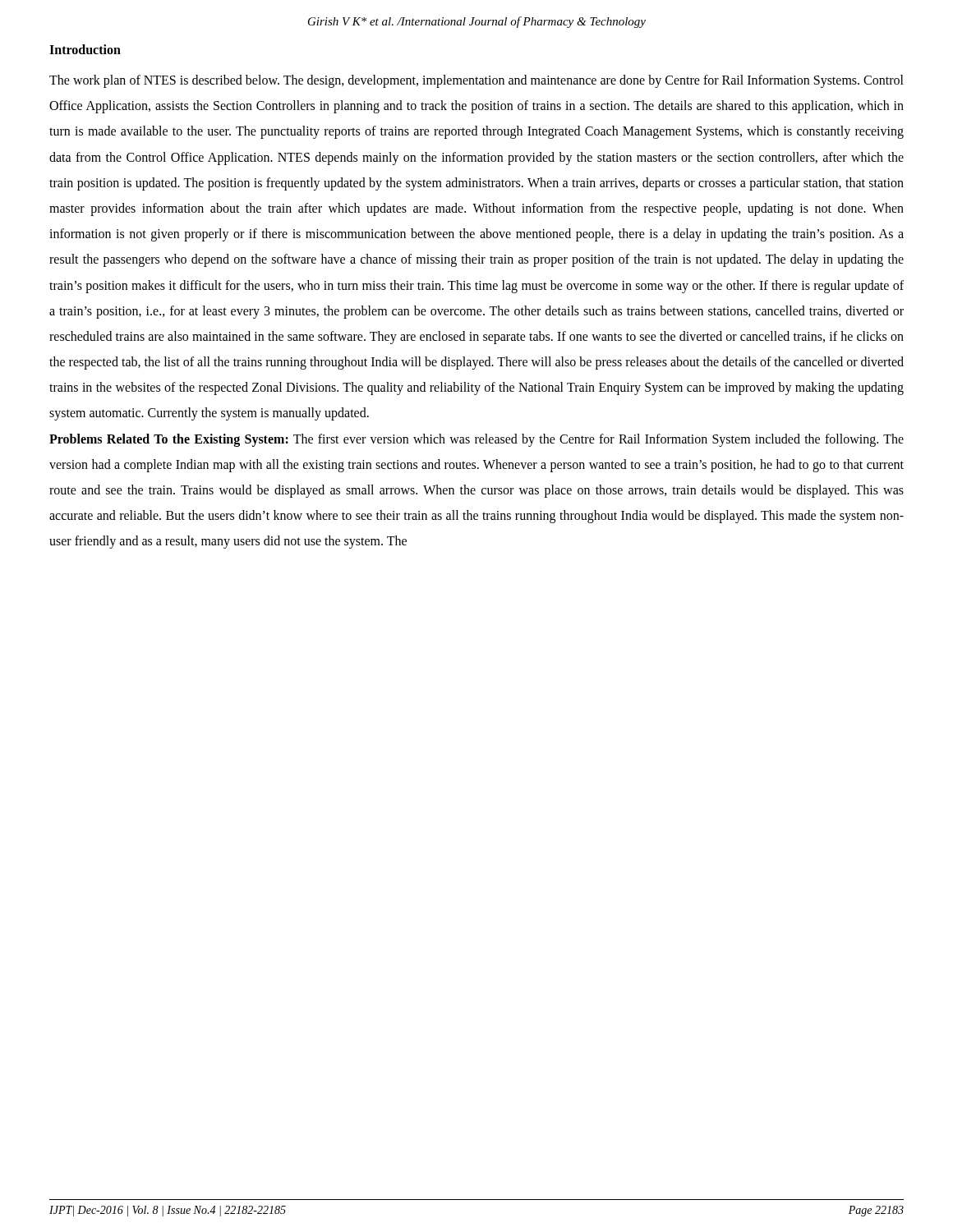This screenshot has width=953, height=1232.
Task: Locate the block of text that opens with "The work plan"
Action: pyautogui.click(x=476, y=311)
